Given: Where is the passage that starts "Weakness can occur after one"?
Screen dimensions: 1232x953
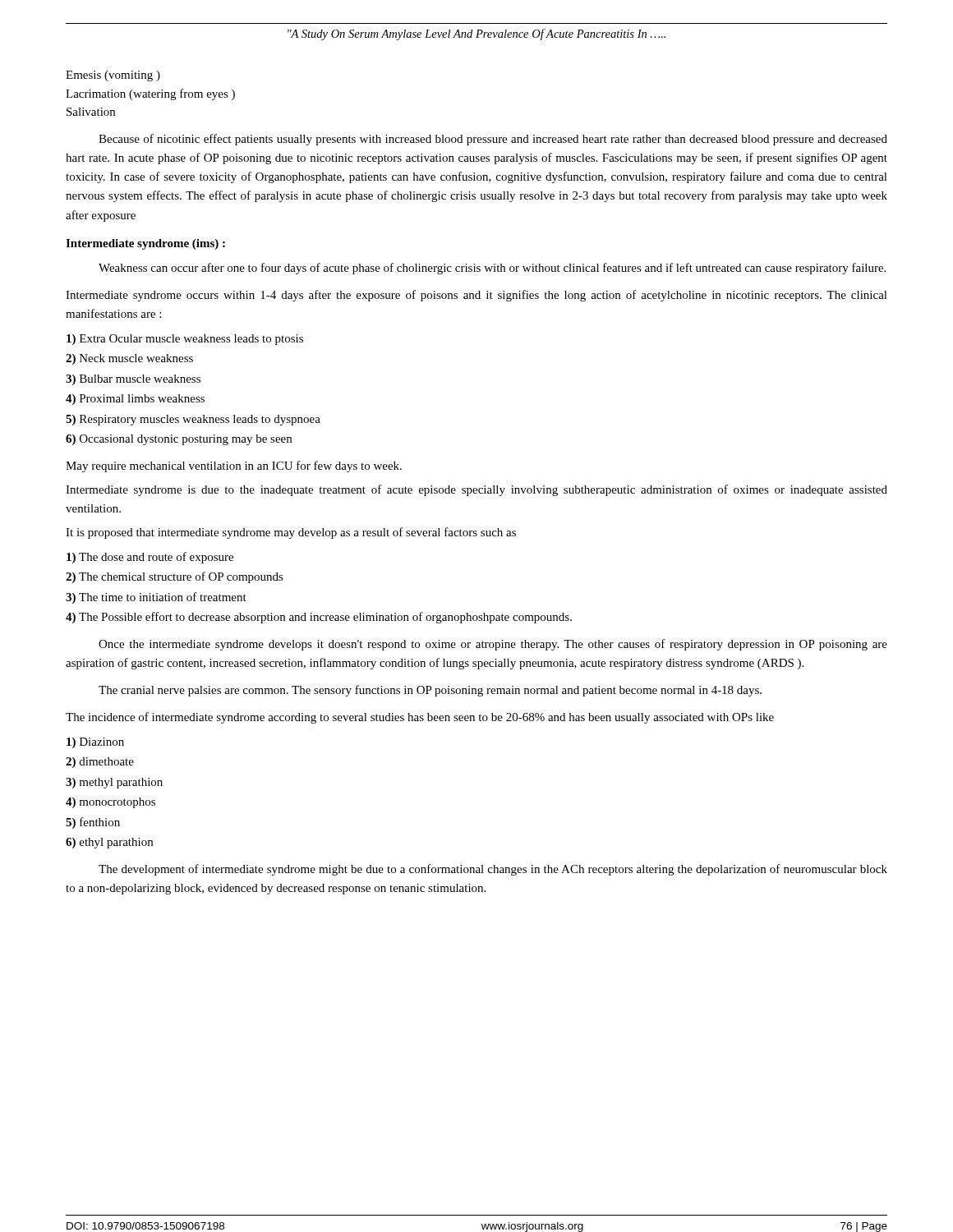Looking at the screenshot, I should point(493,268).
